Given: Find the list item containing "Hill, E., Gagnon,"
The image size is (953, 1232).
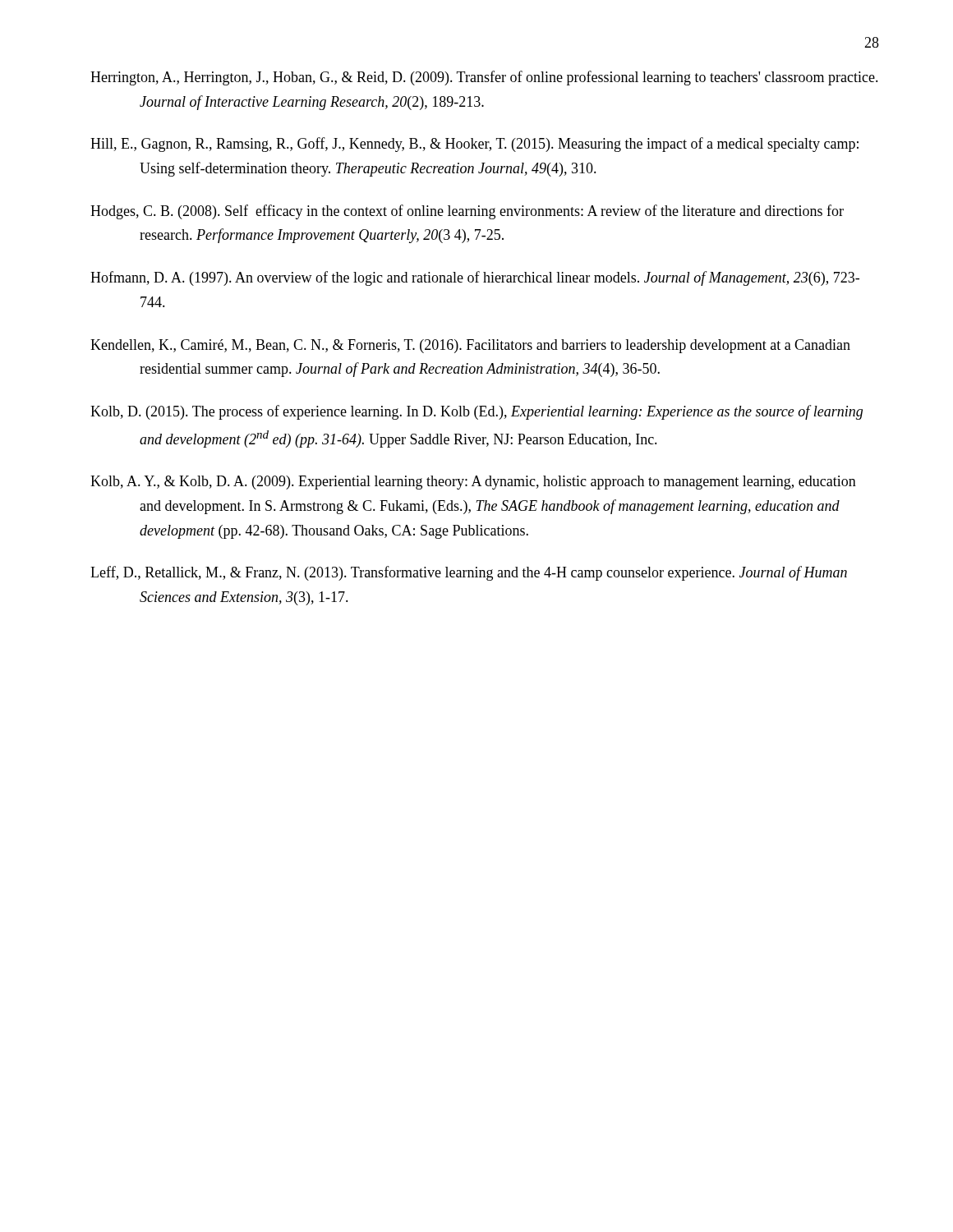Looking at the screenshot, I should (475, 156).
